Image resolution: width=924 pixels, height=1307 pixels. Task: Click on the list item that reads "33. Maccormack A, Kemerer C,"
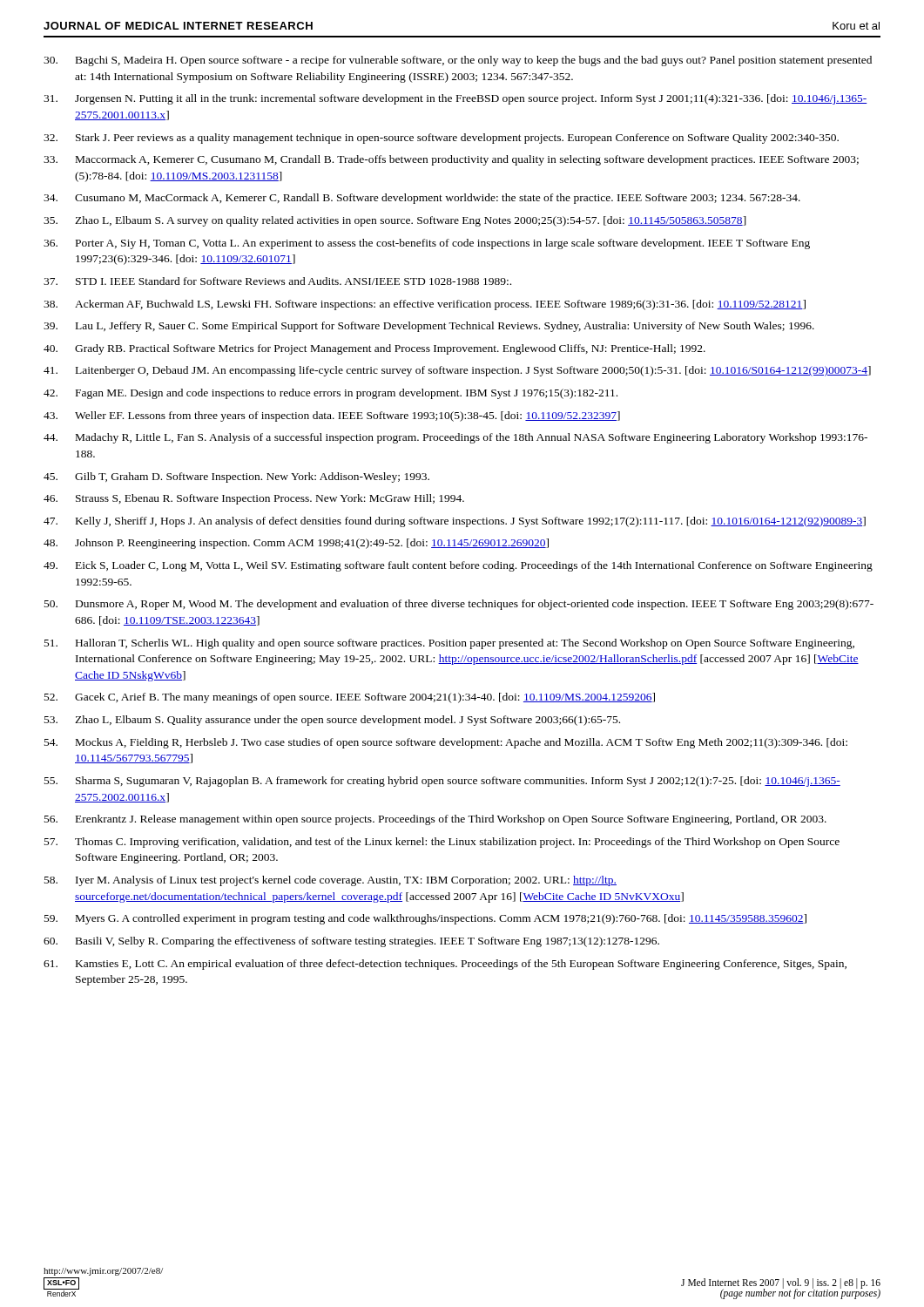[x=462, y=168]
